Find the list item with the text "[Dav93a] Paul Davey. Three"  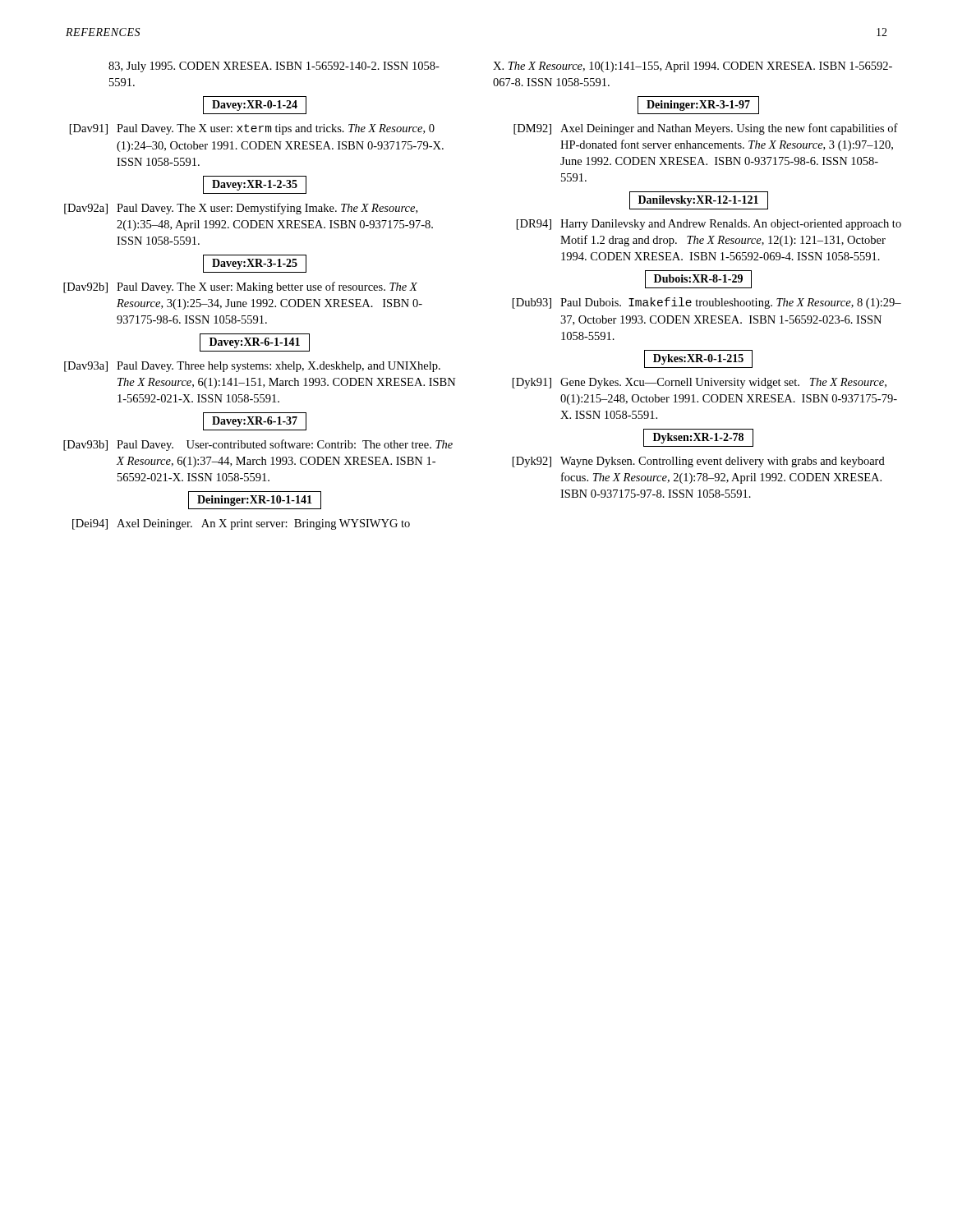(255, 382)
